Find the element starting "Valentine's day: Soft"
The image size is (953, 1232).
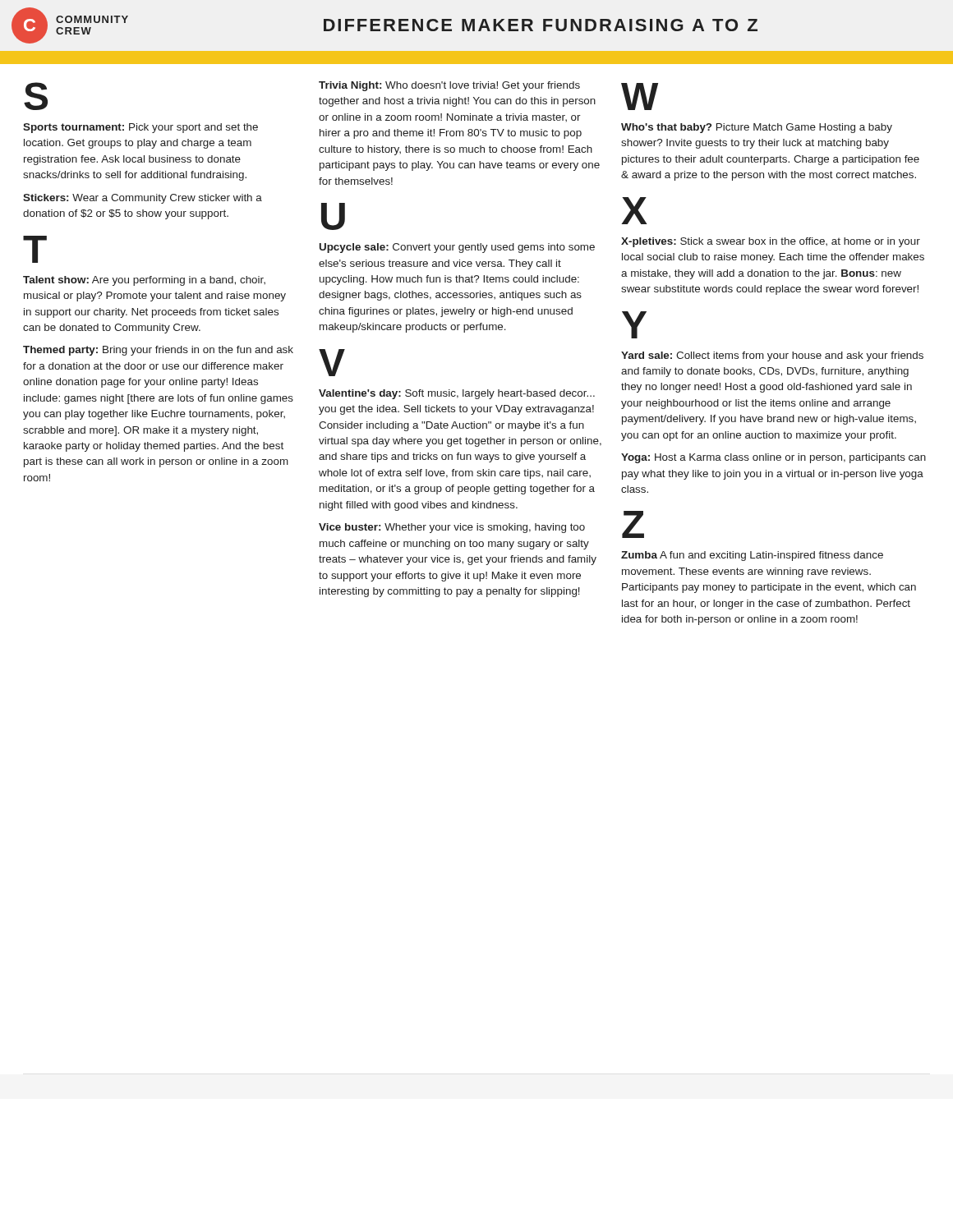pos(460,449)
